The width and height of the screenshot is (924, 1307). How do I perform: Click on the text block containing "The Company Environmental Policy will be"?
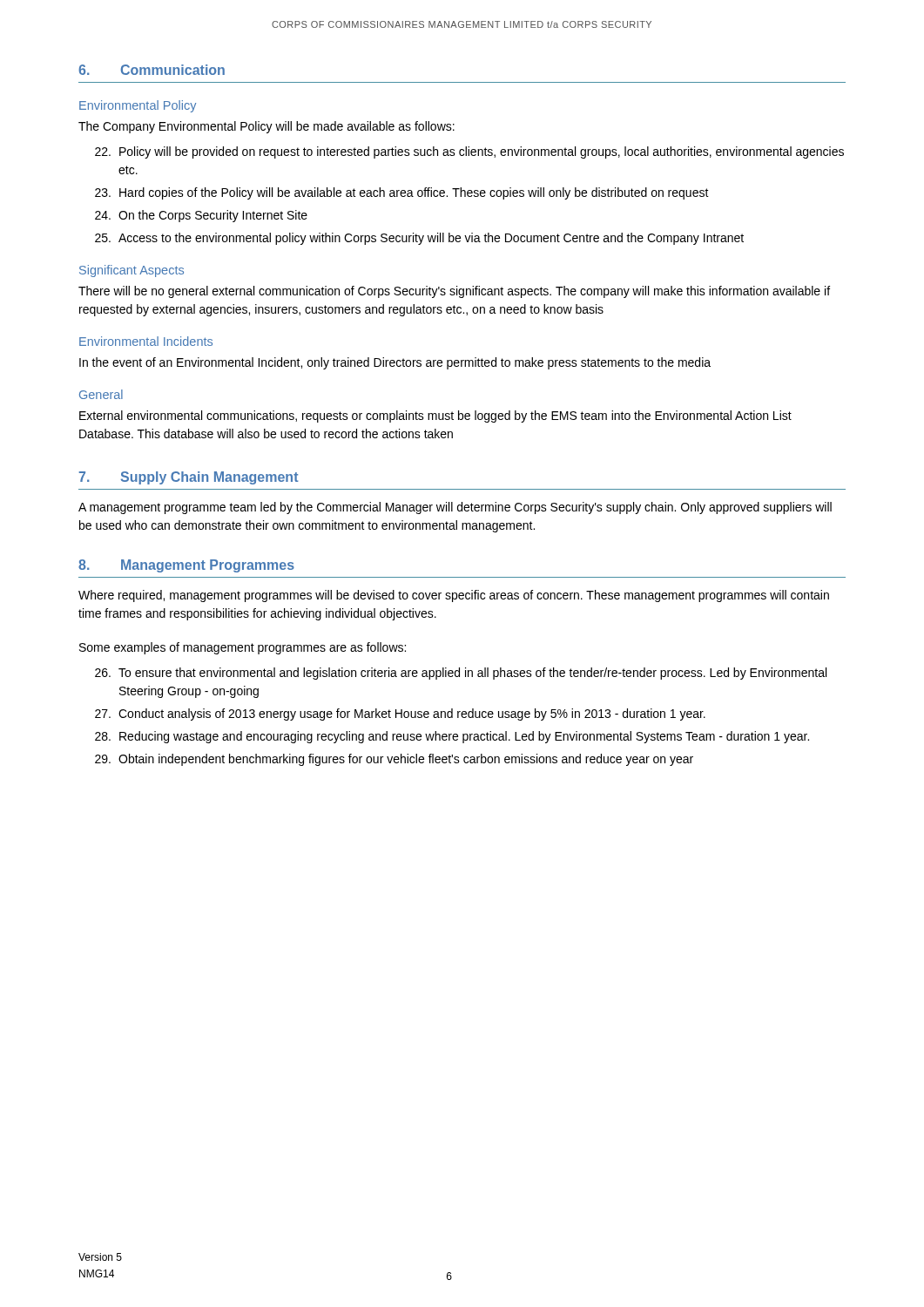tap(267, 126)
